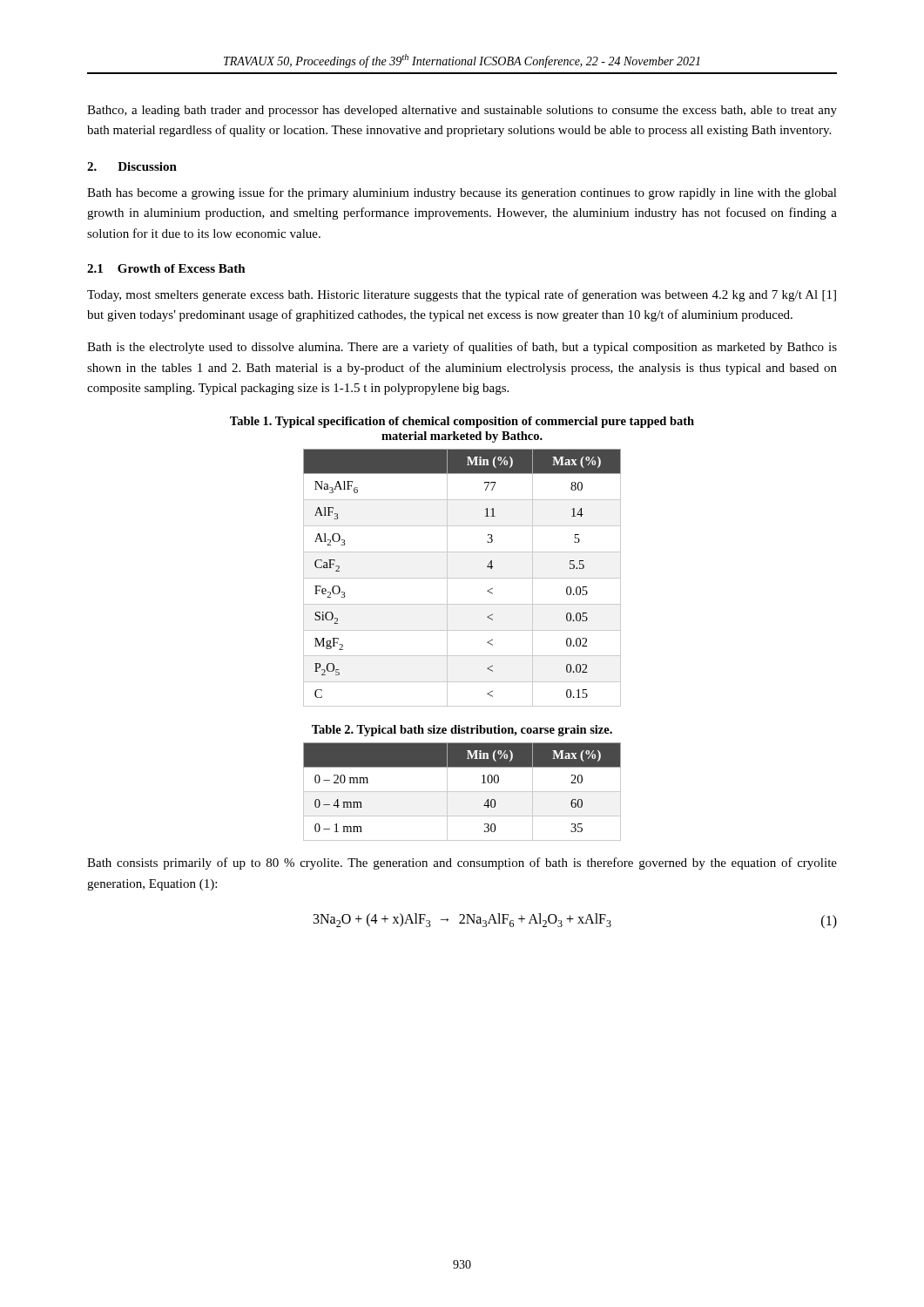Screen dimensions: 1307x924
Task: Point to the block starting "Bathco, a leading bath trader and"
Action: (x=462, y=120)
